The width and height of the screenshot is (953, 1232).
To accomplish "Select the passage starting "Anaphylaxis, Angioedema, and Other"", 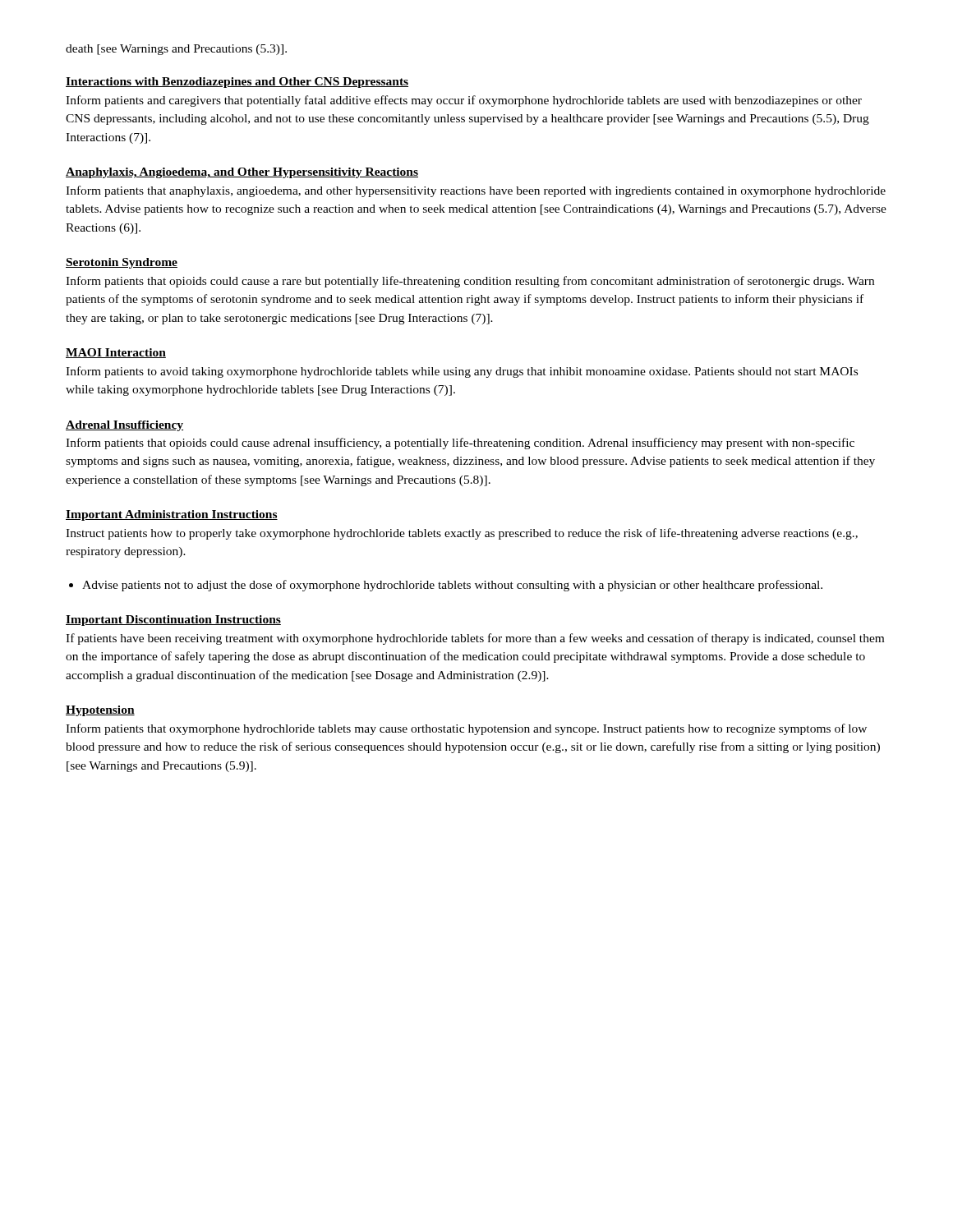I will [242, 172].
